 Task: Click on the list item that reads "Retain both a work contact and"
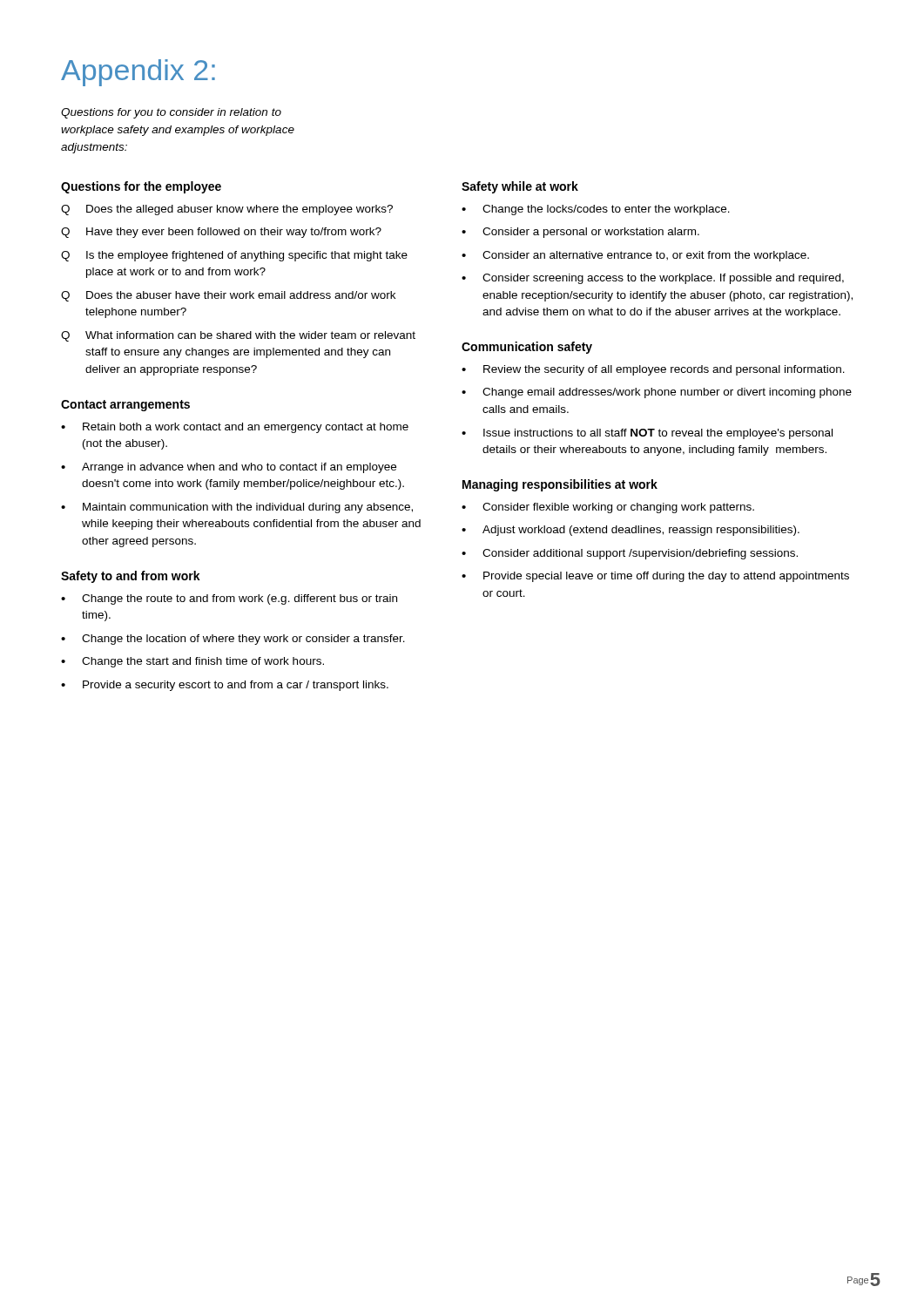(254, 435)
